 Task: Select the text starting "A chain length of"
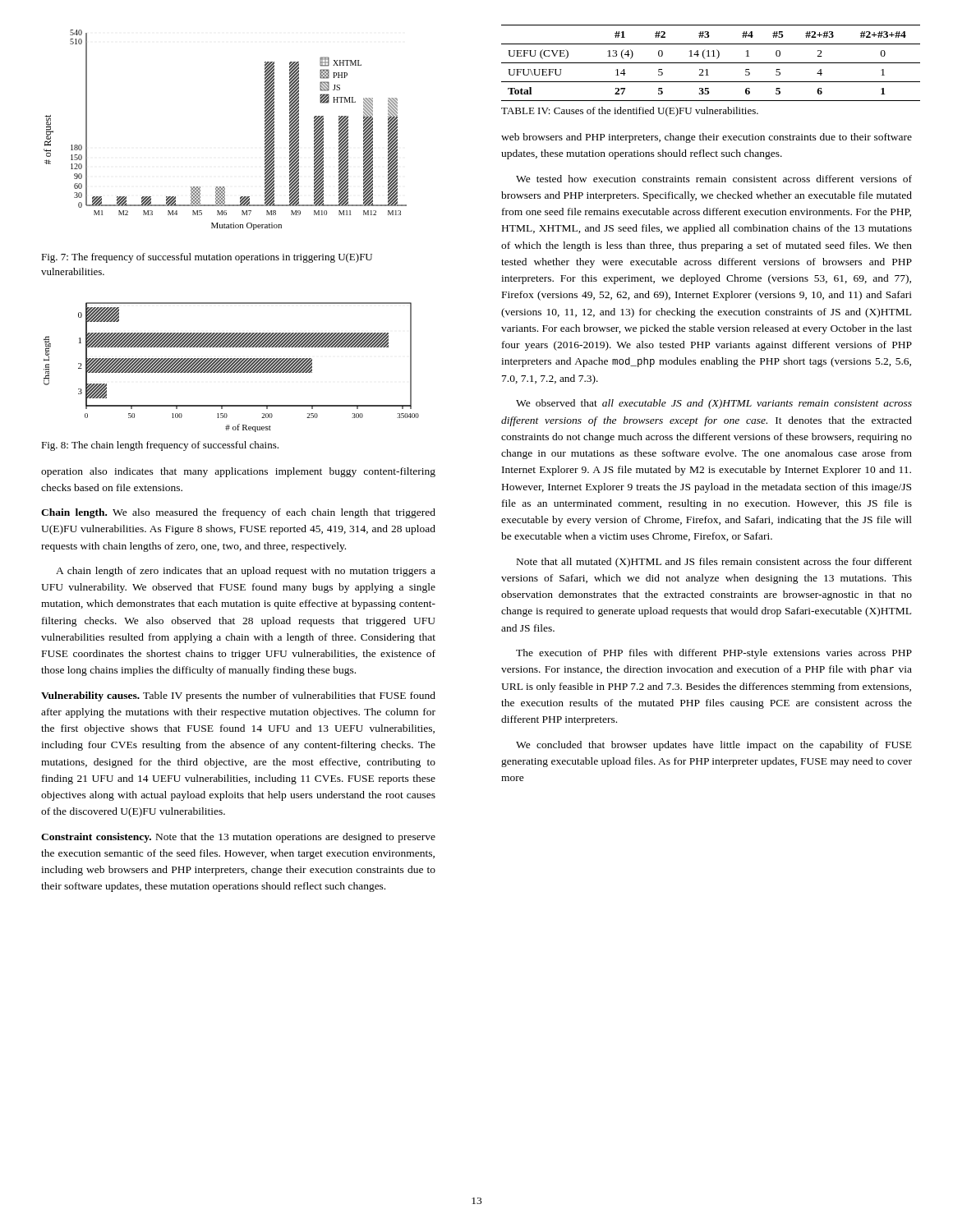pyautogui.click(x=238, y=620)
